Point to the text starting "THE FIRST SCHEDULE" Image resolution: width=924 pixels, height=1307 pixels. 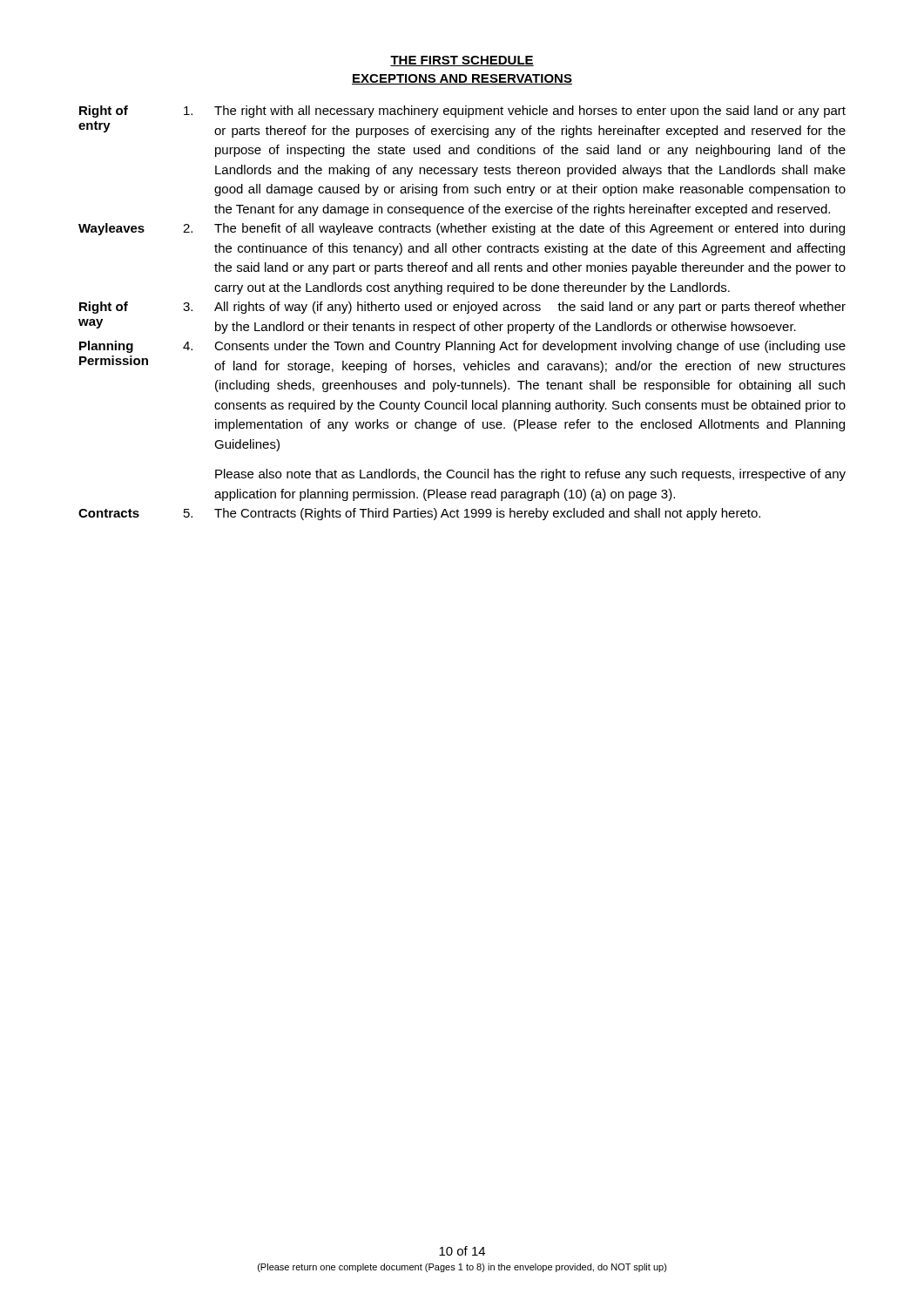pyautogui.click(x=462, y=60)
